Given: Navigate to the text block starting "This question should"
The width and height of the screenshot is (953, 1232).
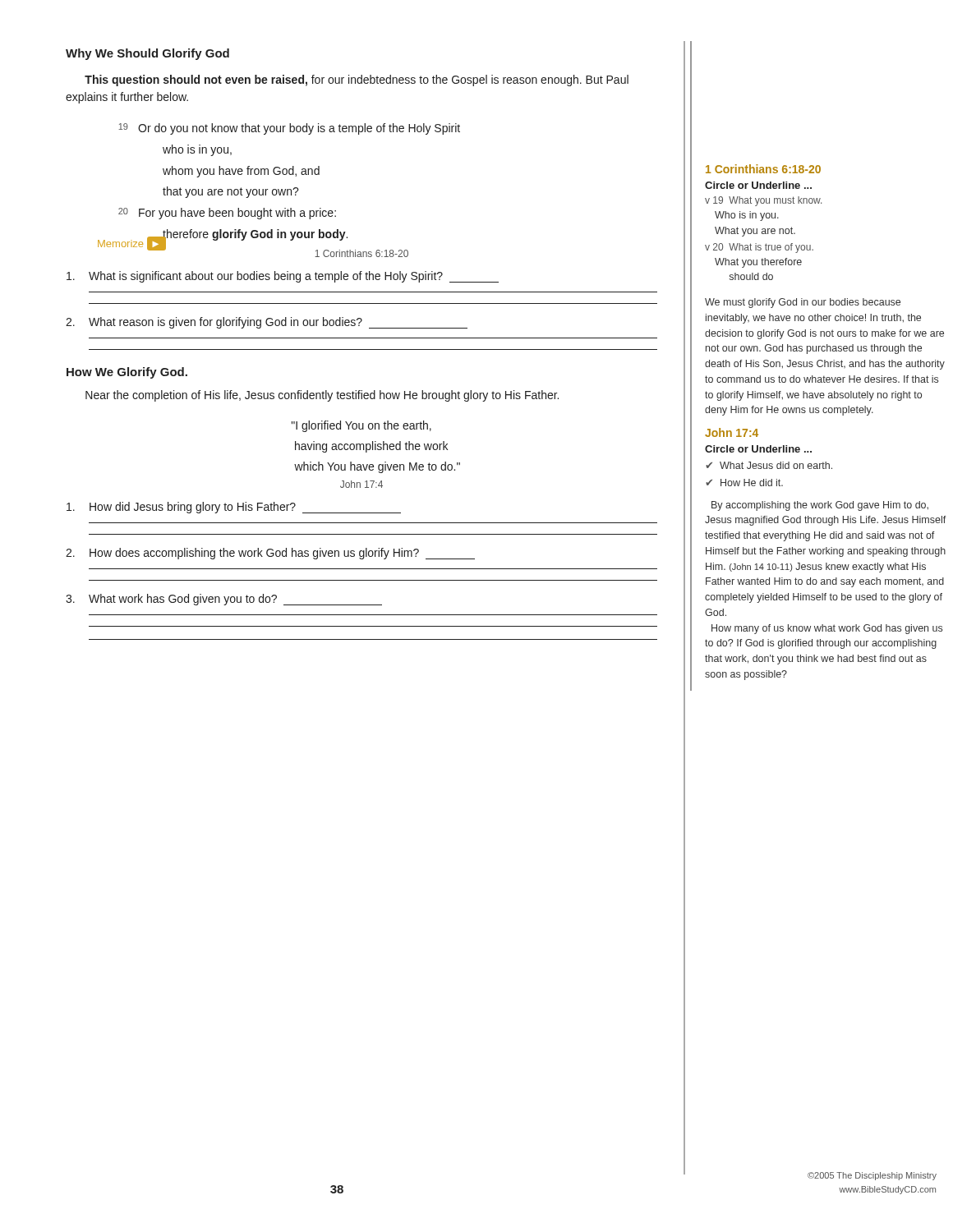Looking at the screenshot, I should point(347,88).
